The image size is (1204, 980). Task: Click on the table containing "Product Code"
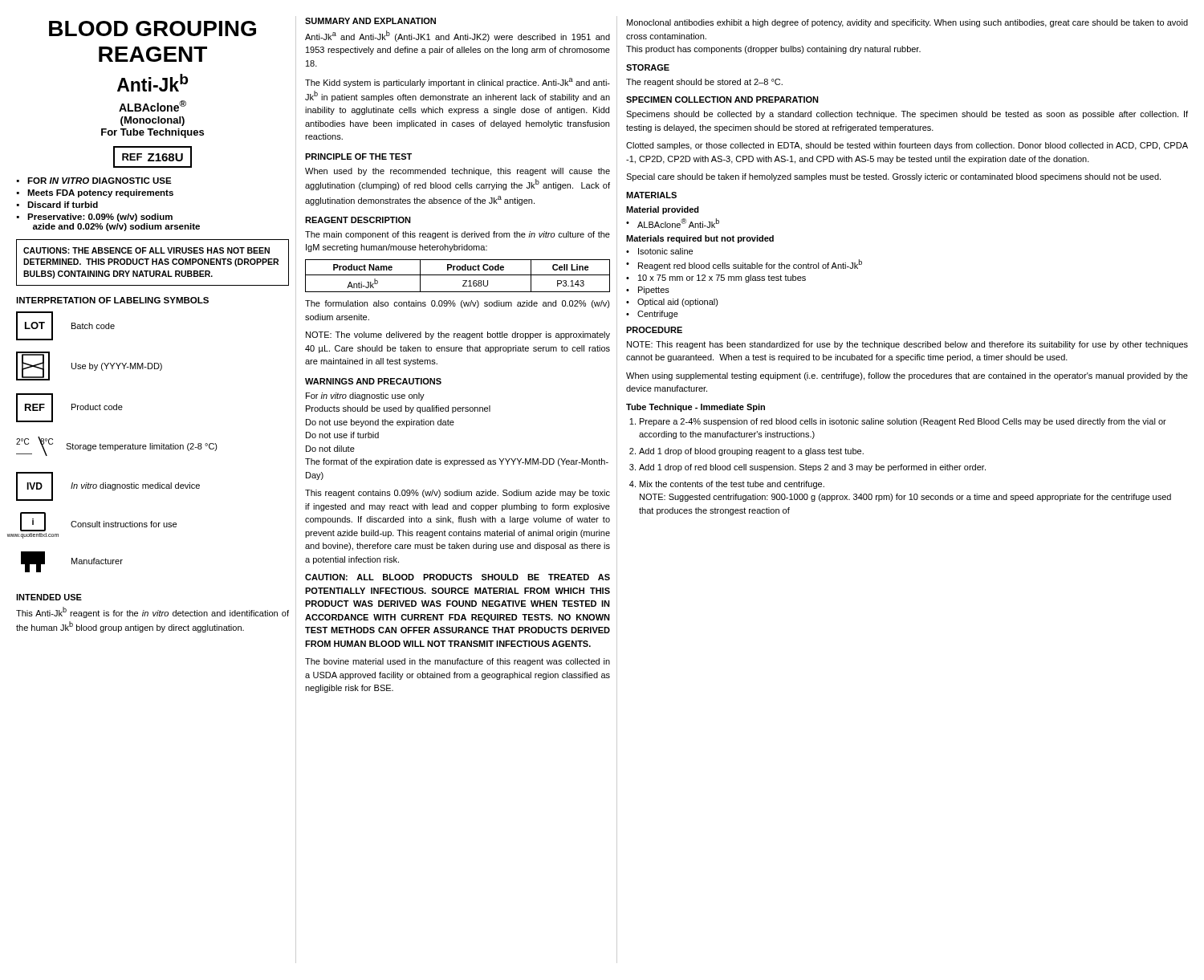[458, 276]
